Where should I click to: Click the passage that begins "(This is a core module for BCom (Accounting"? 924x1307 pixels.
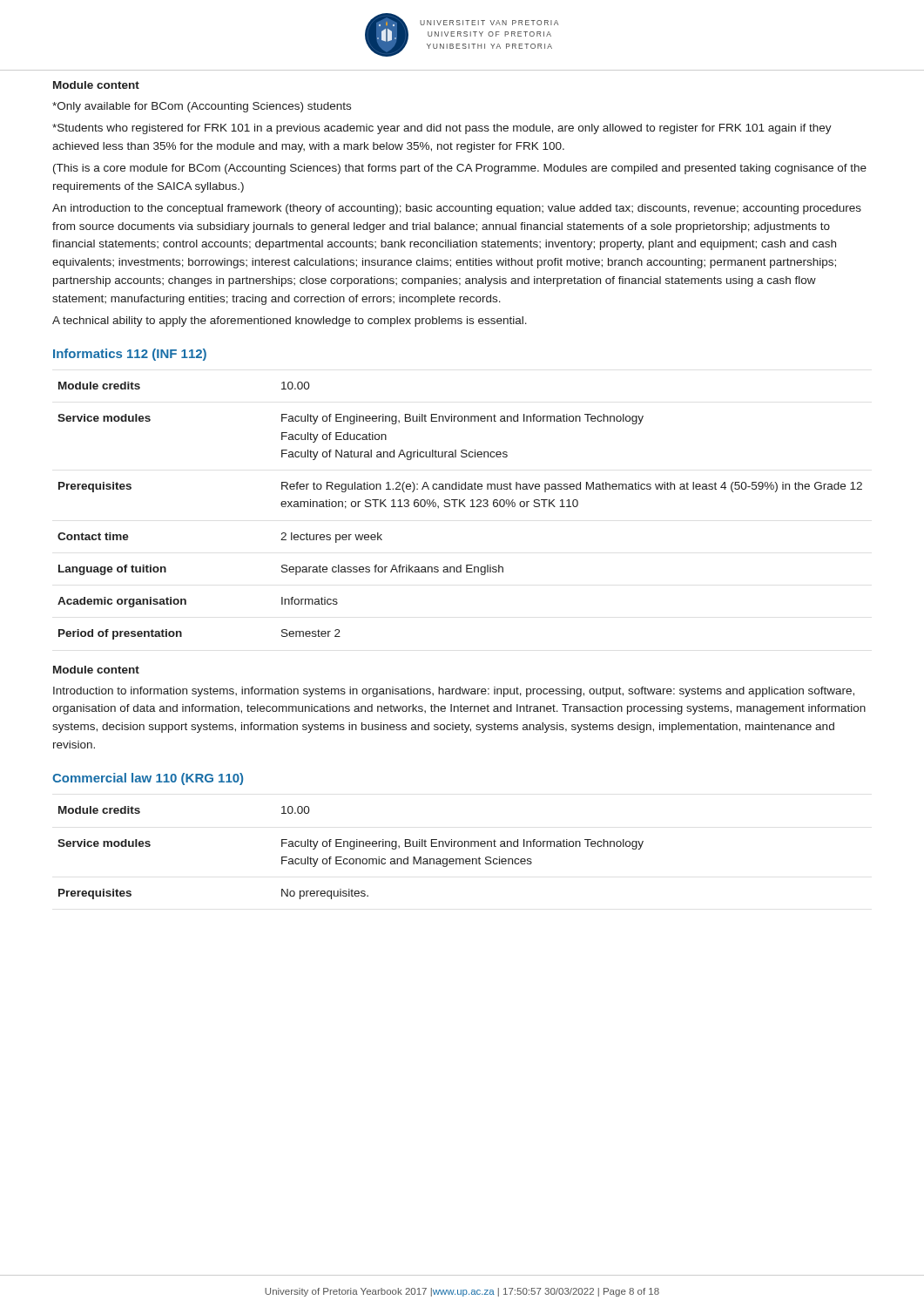(x=459, y=177)
